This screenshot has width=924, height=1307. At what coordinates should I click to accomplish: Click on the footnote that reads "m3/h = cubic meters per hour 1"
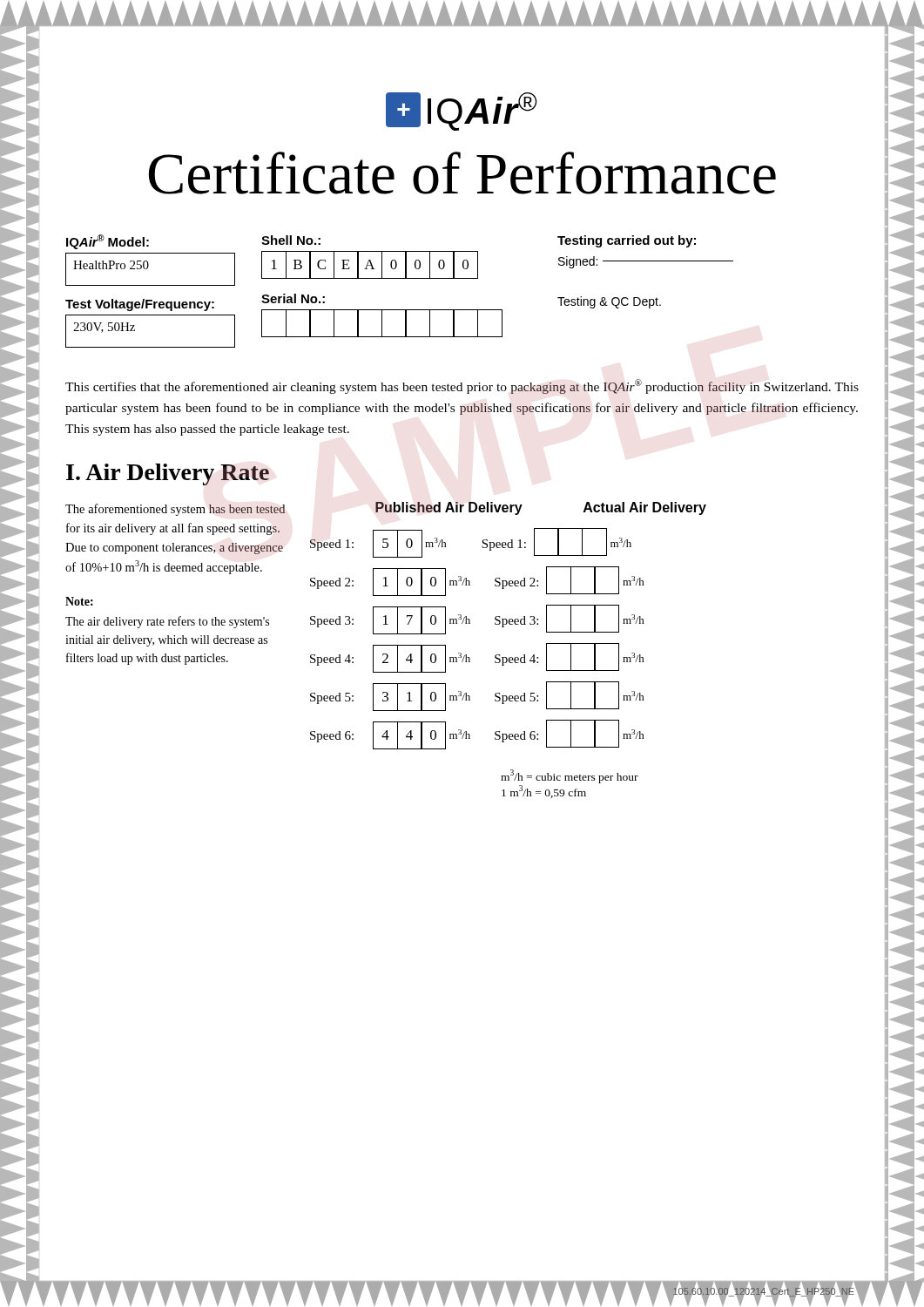[569, 783]
